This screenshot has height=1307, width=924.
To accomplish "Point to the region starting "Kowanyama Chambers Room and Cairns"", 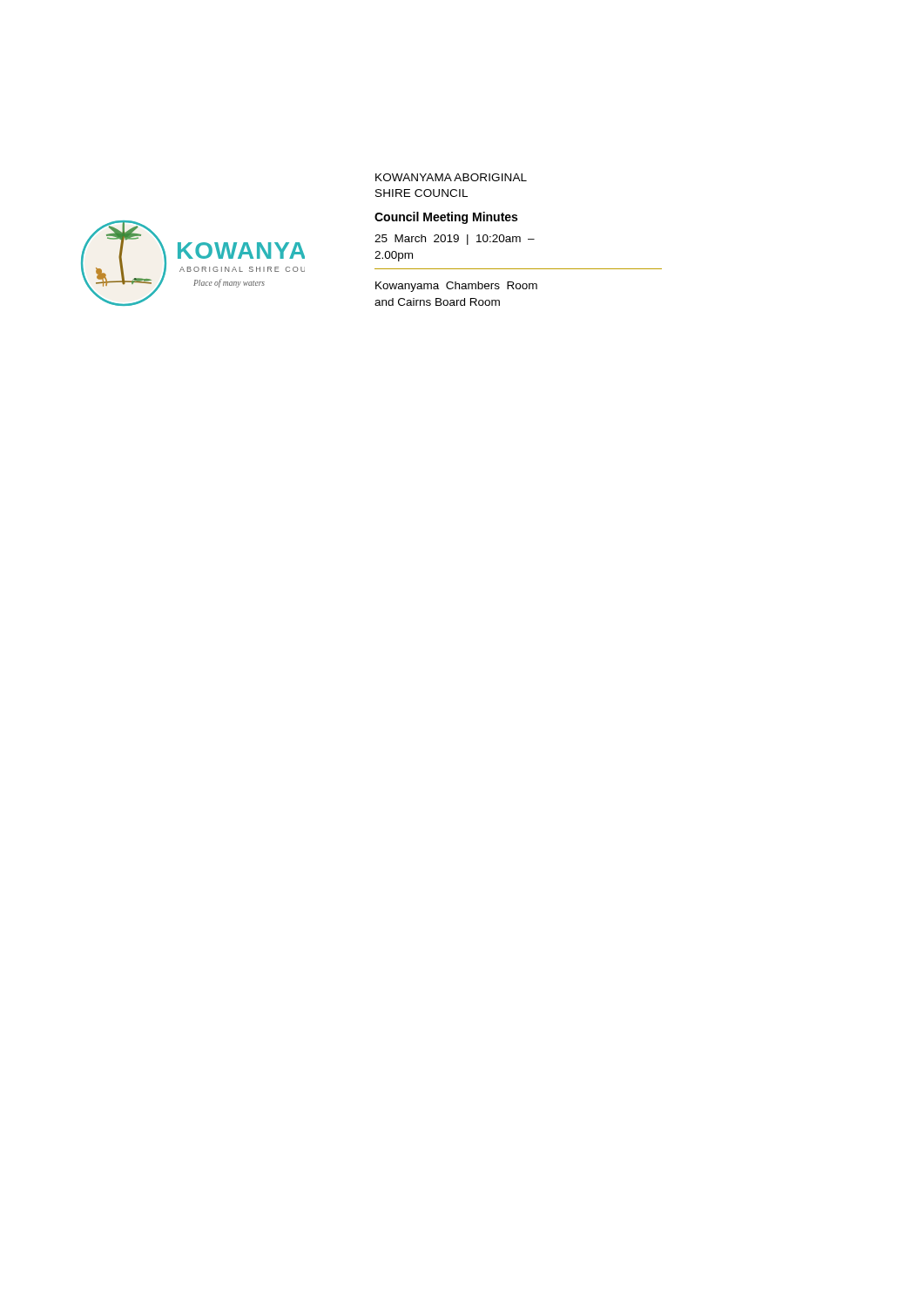I will (x=456, y=294).
